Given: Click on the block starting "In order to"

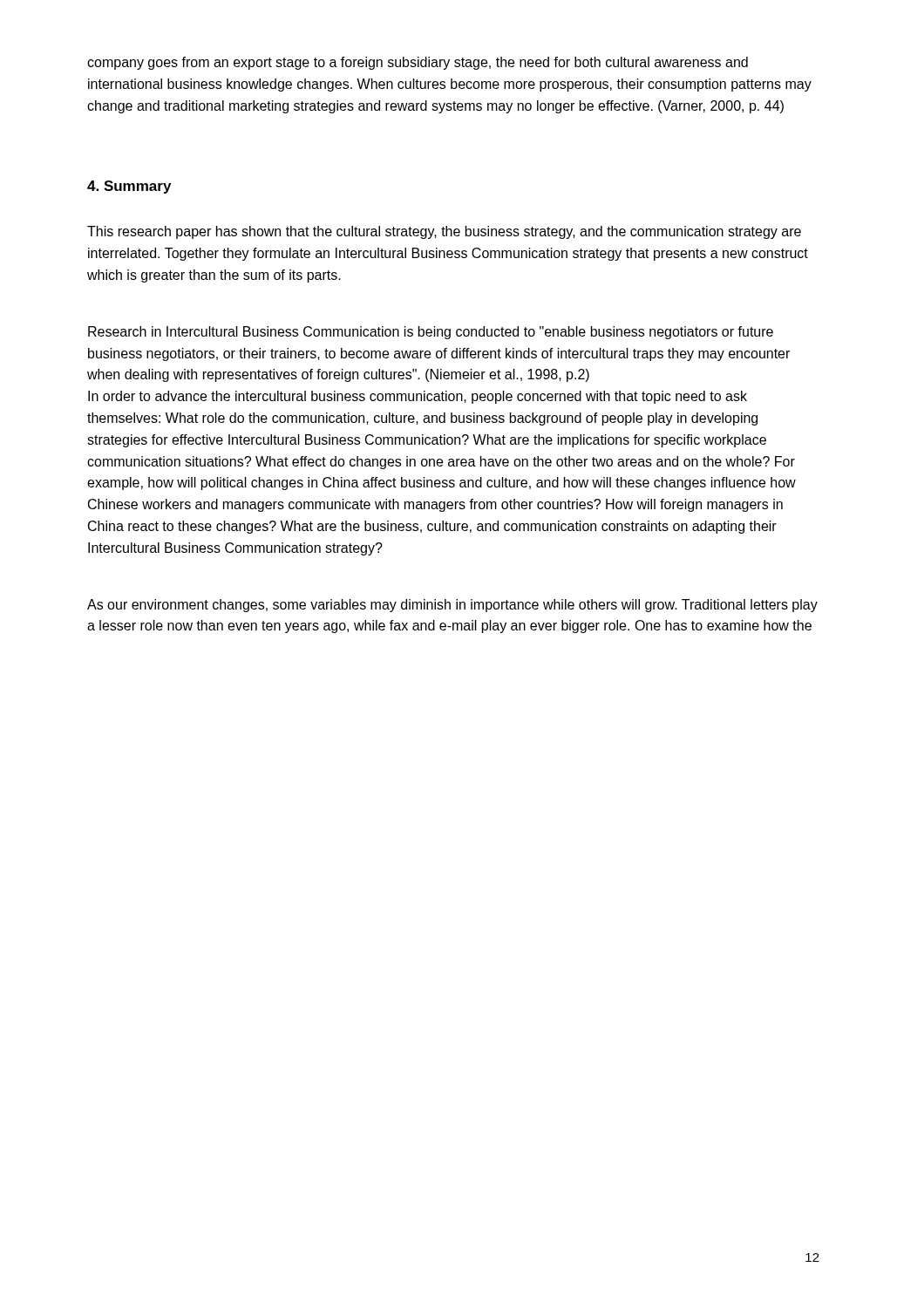Looking at the screenshot, I should point(441,472).
